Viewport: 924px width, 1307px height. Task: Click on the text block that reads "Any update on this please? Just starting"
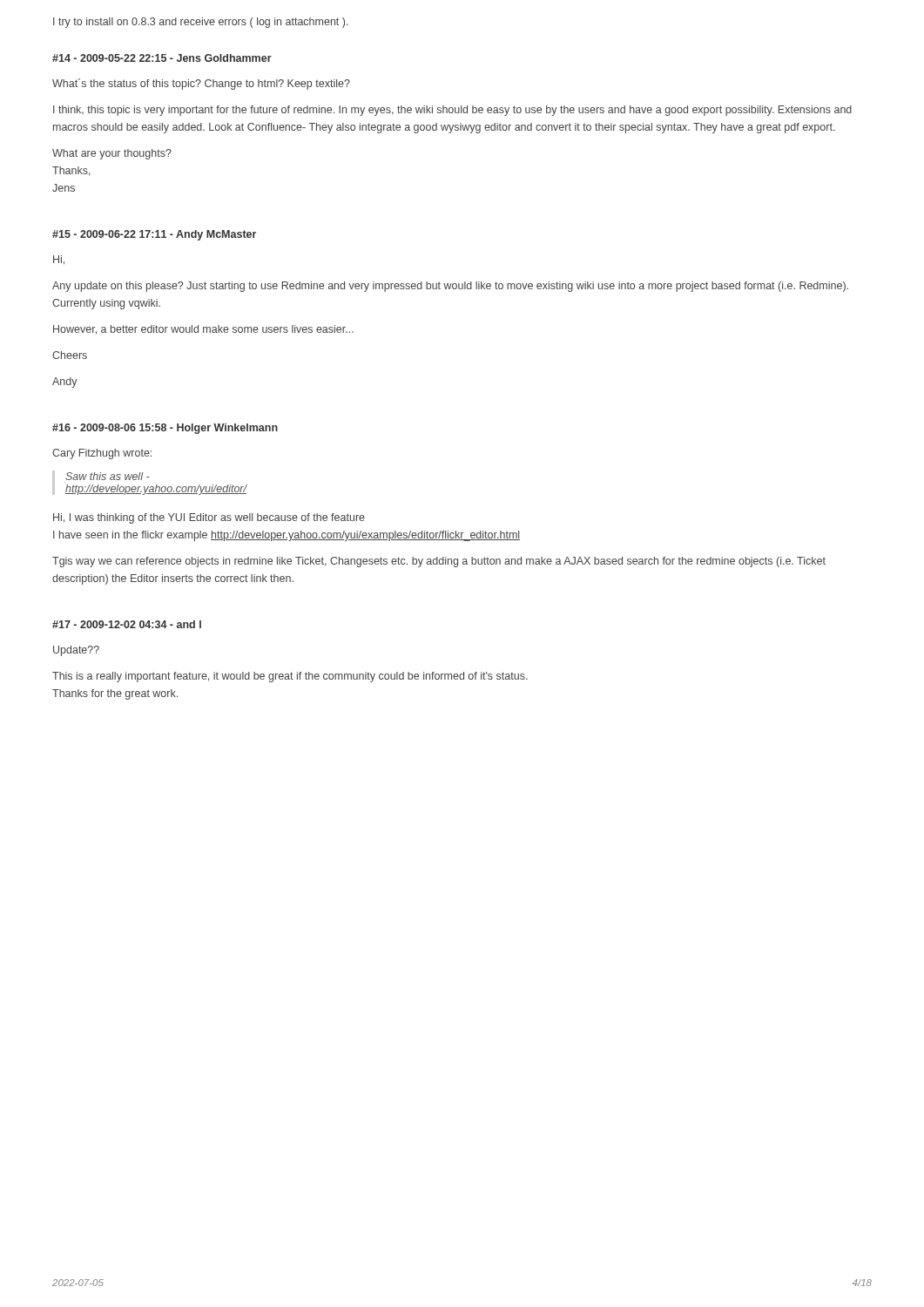point(462,295)
